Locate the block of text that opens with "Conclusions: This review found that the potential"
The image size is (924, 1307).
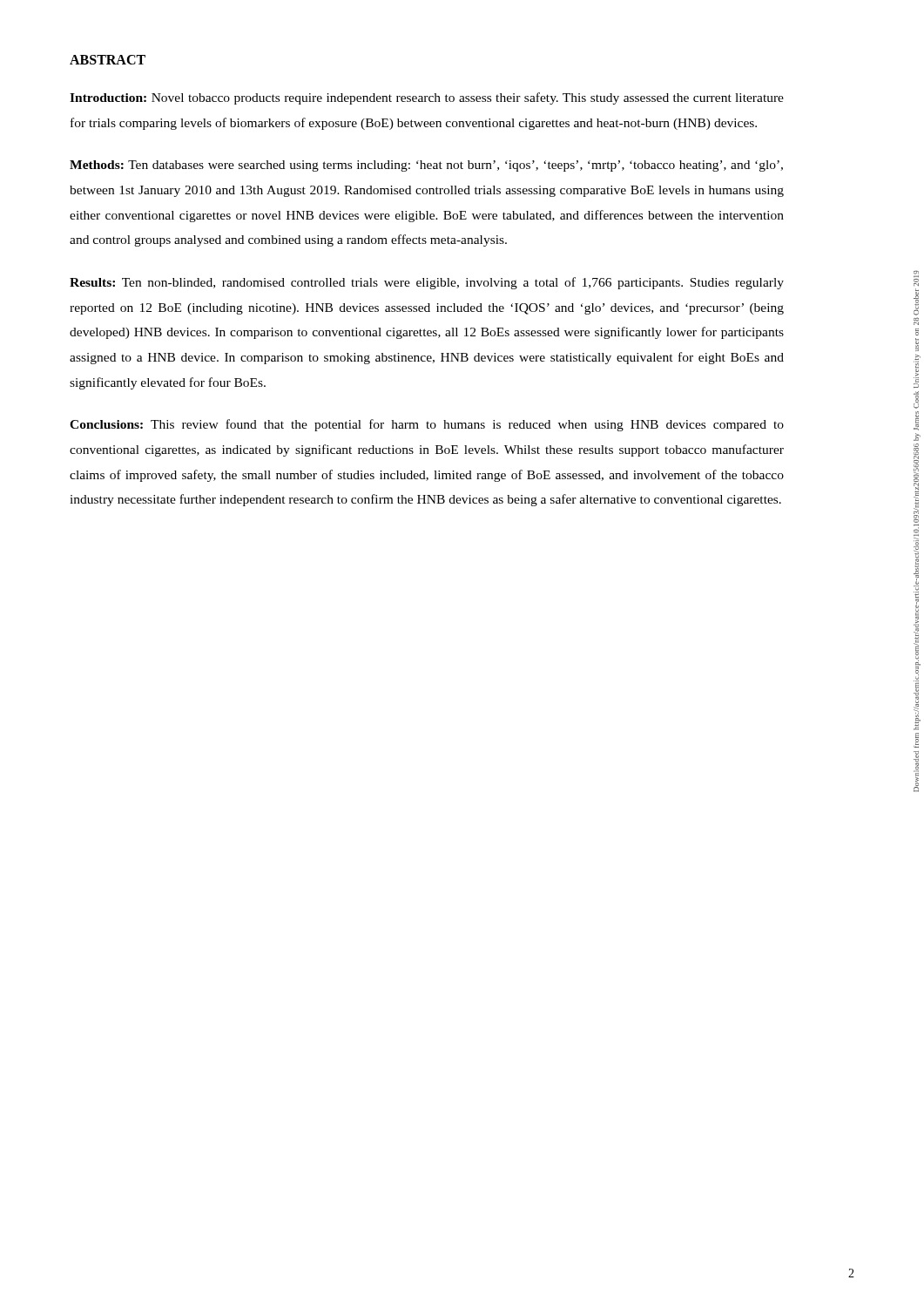[x=427, y=462]
